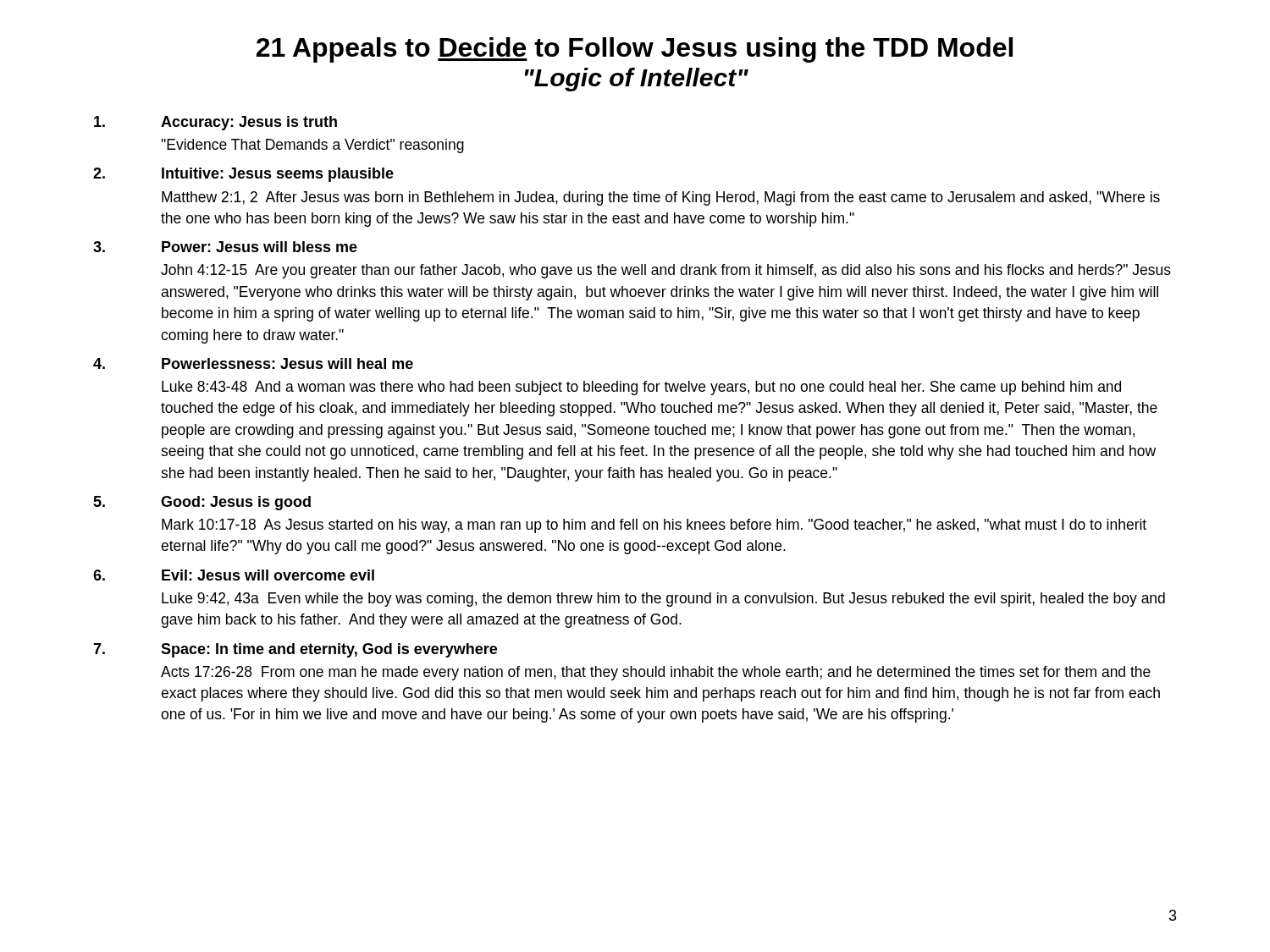The height and width of the screenshot is (952, 1270).
Task: Find the list item containing "2. Intuitive: Jesus seems"
Action: click(x=635, y=196)
